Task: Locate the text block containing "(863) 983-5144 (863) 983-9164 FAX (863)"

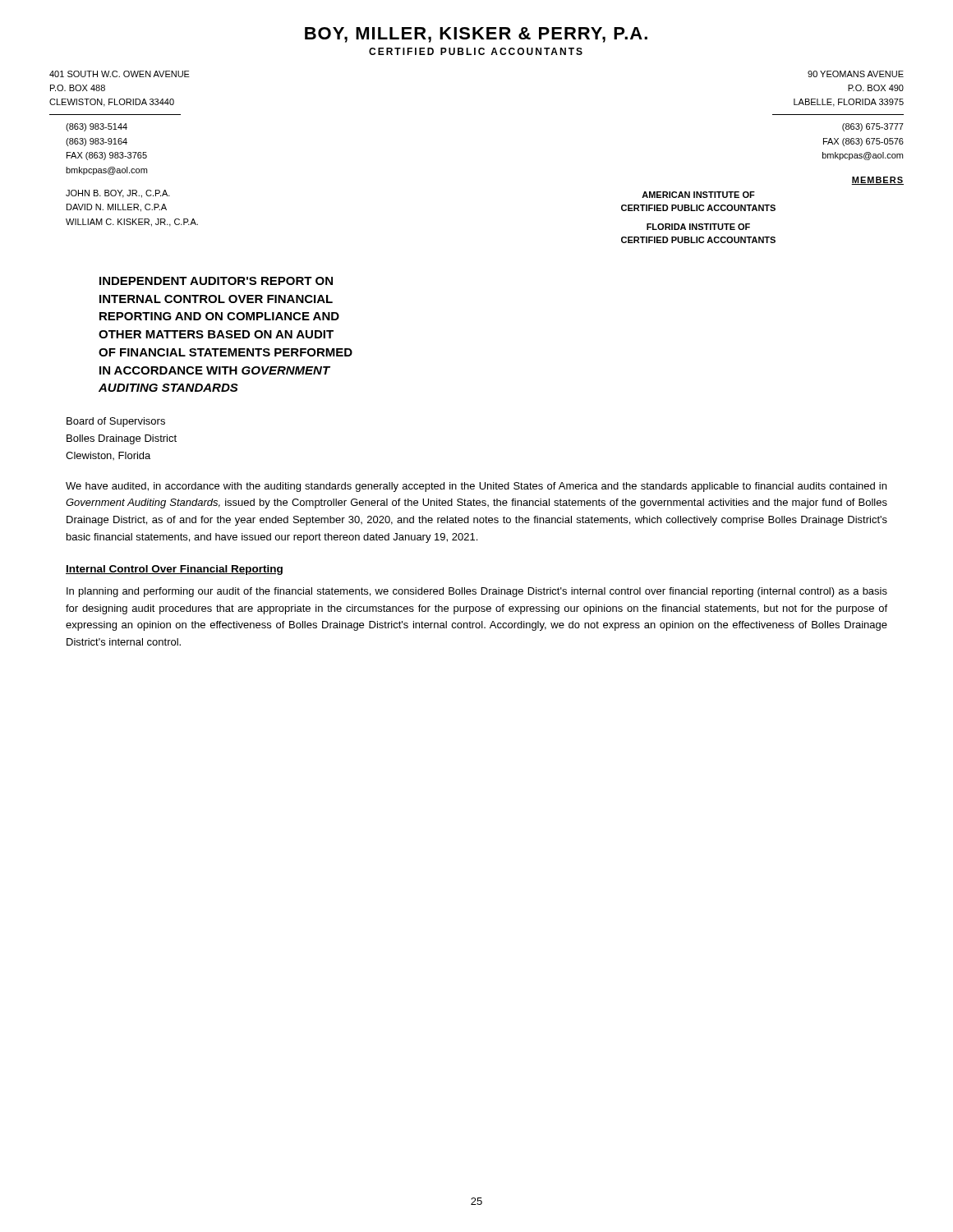Action: coord(107,148)
